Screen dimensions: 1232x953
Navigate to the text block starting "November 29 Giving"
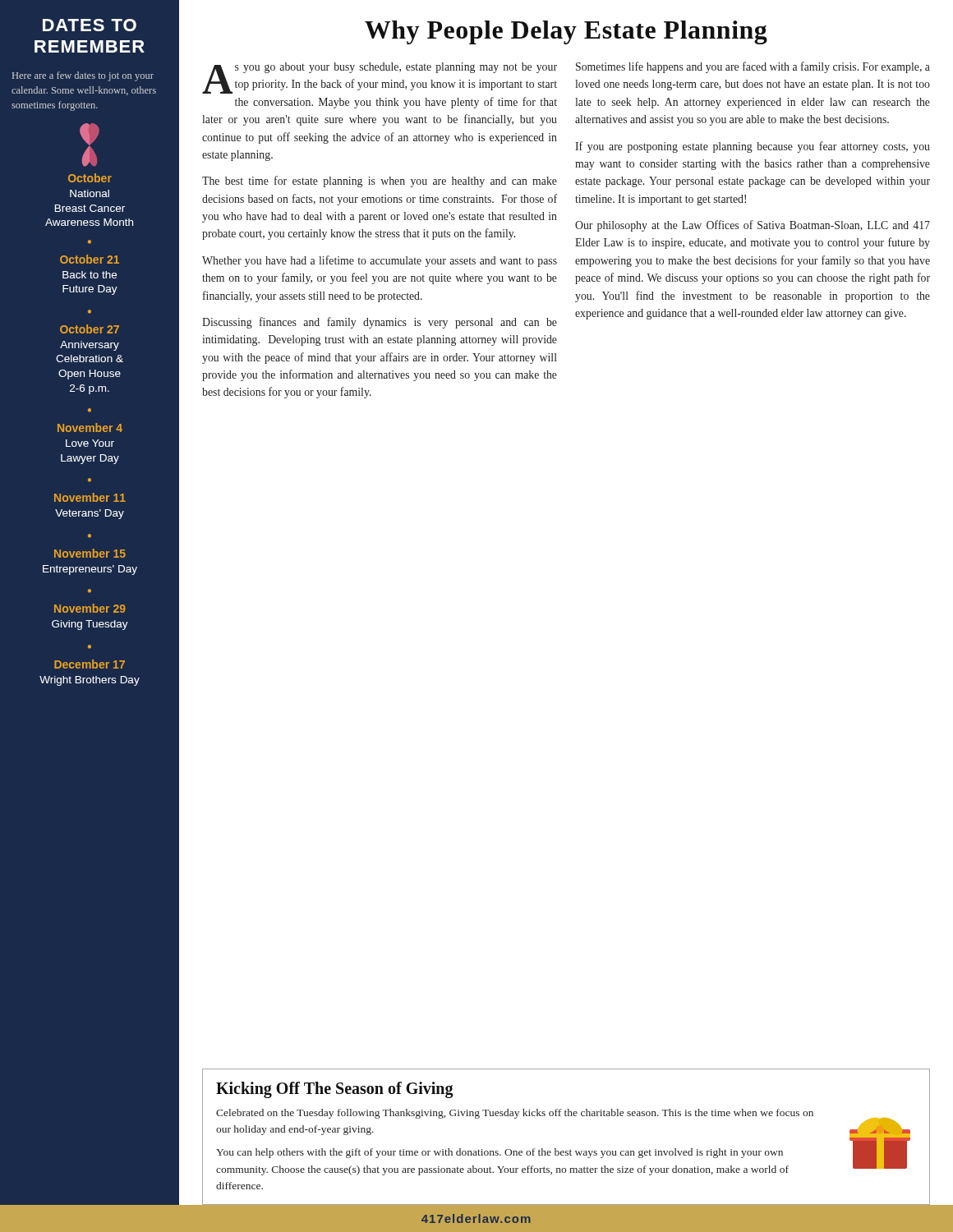pos(90,617)
